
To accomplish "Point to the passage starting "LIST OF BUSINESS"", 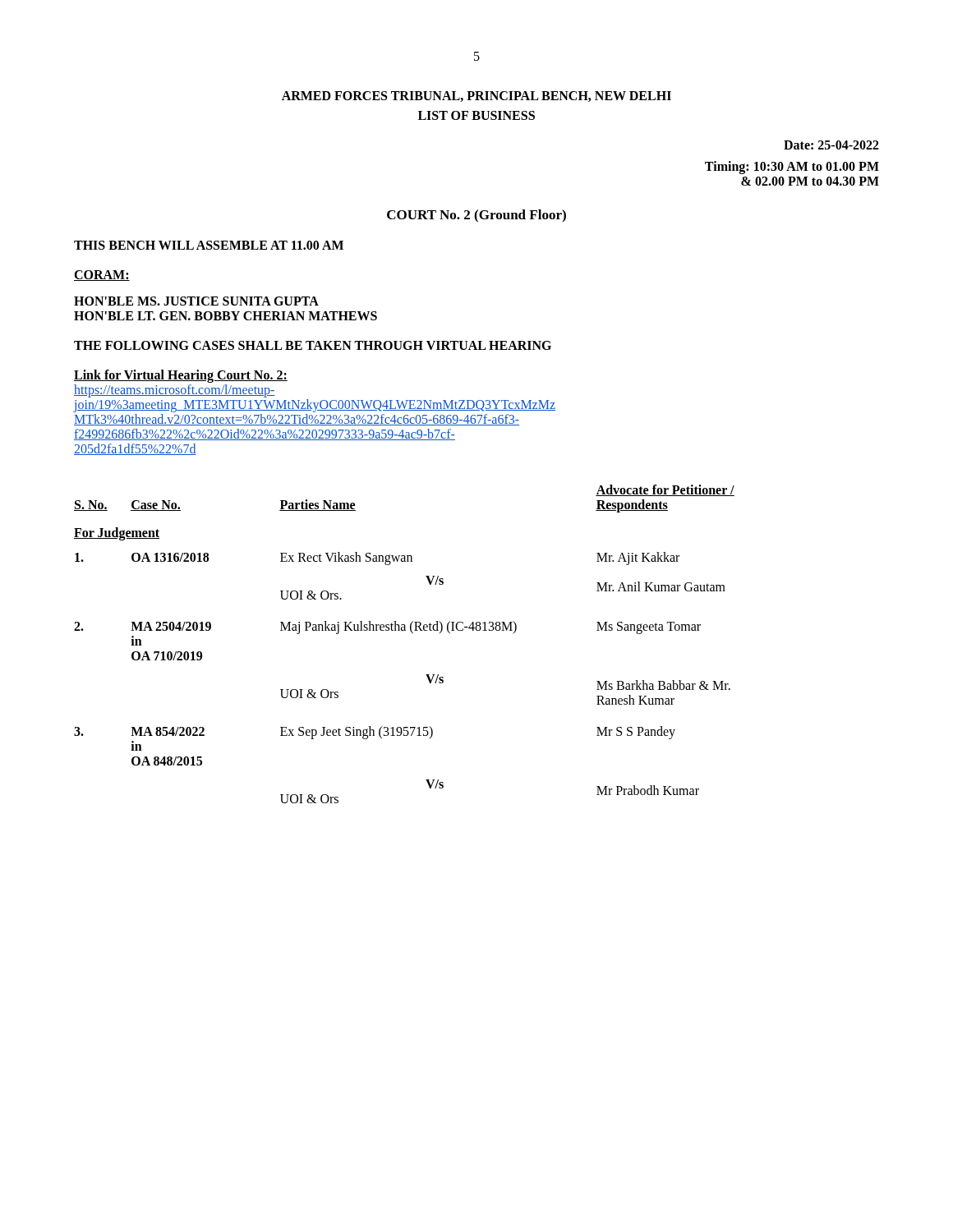I will pyautogui.click(x=476, y=115).
